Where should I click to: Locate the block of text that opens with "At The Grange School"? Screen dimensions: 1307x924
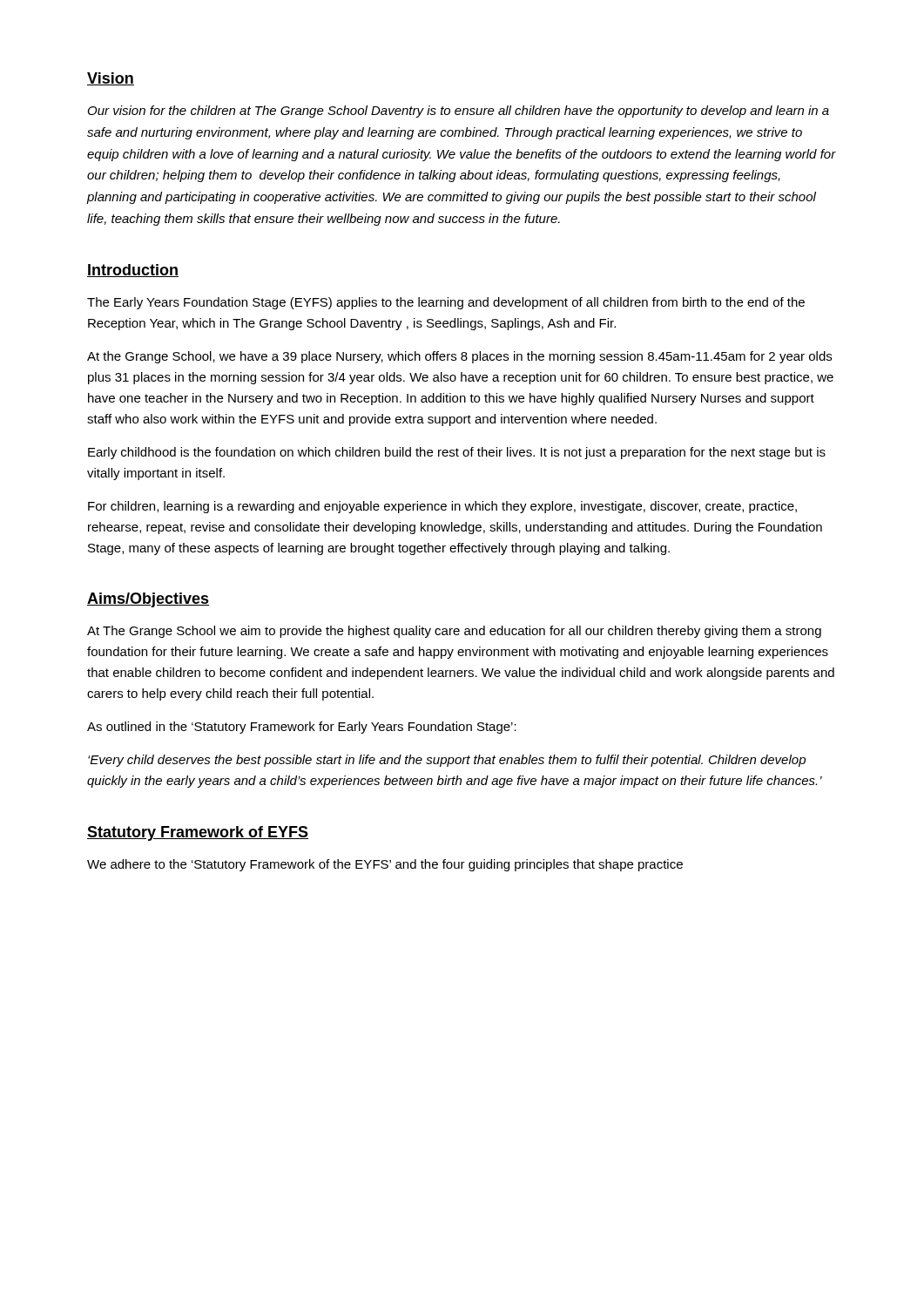coord(461,661)
